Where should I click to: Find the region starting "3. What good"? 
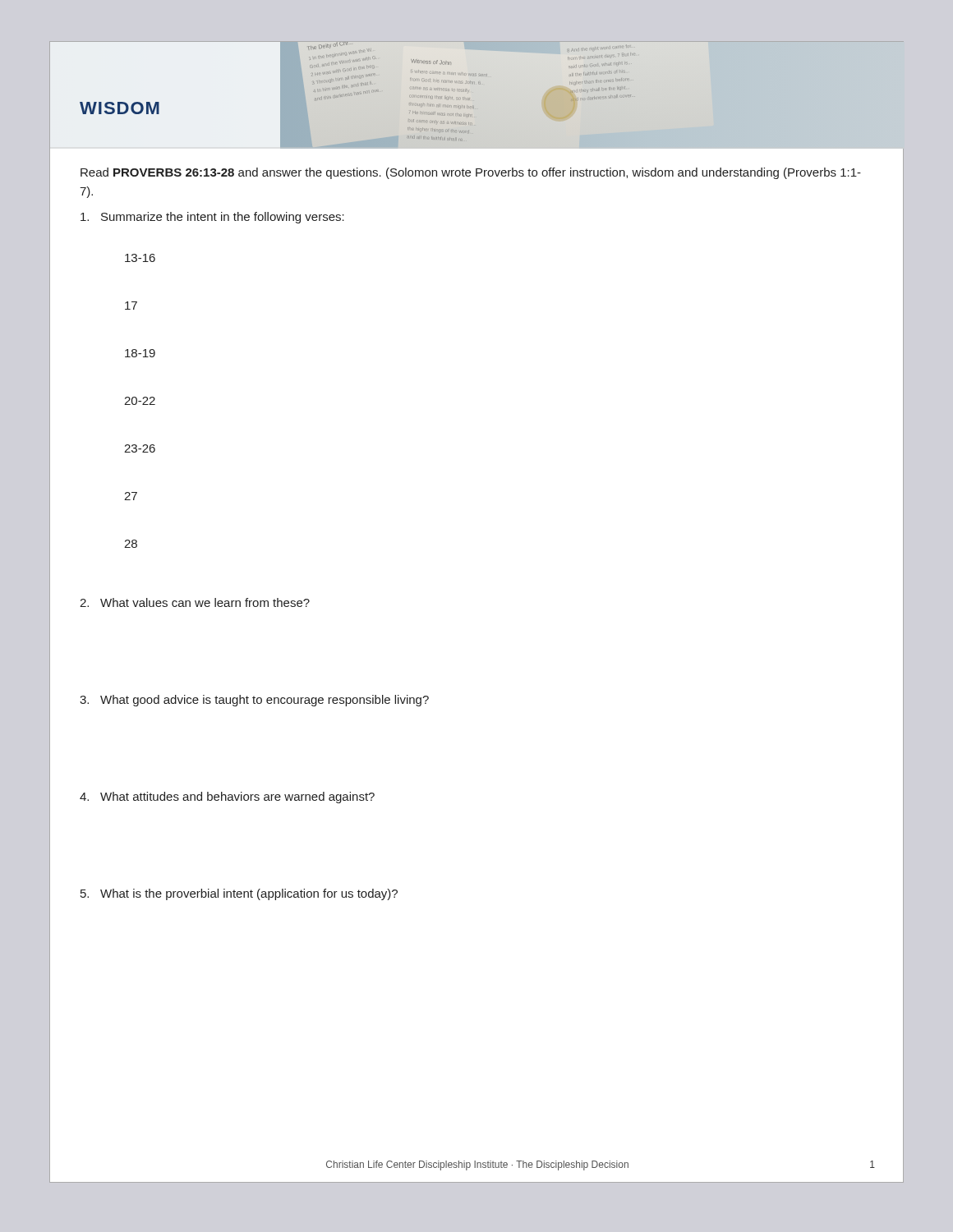(x=254, y=699)
